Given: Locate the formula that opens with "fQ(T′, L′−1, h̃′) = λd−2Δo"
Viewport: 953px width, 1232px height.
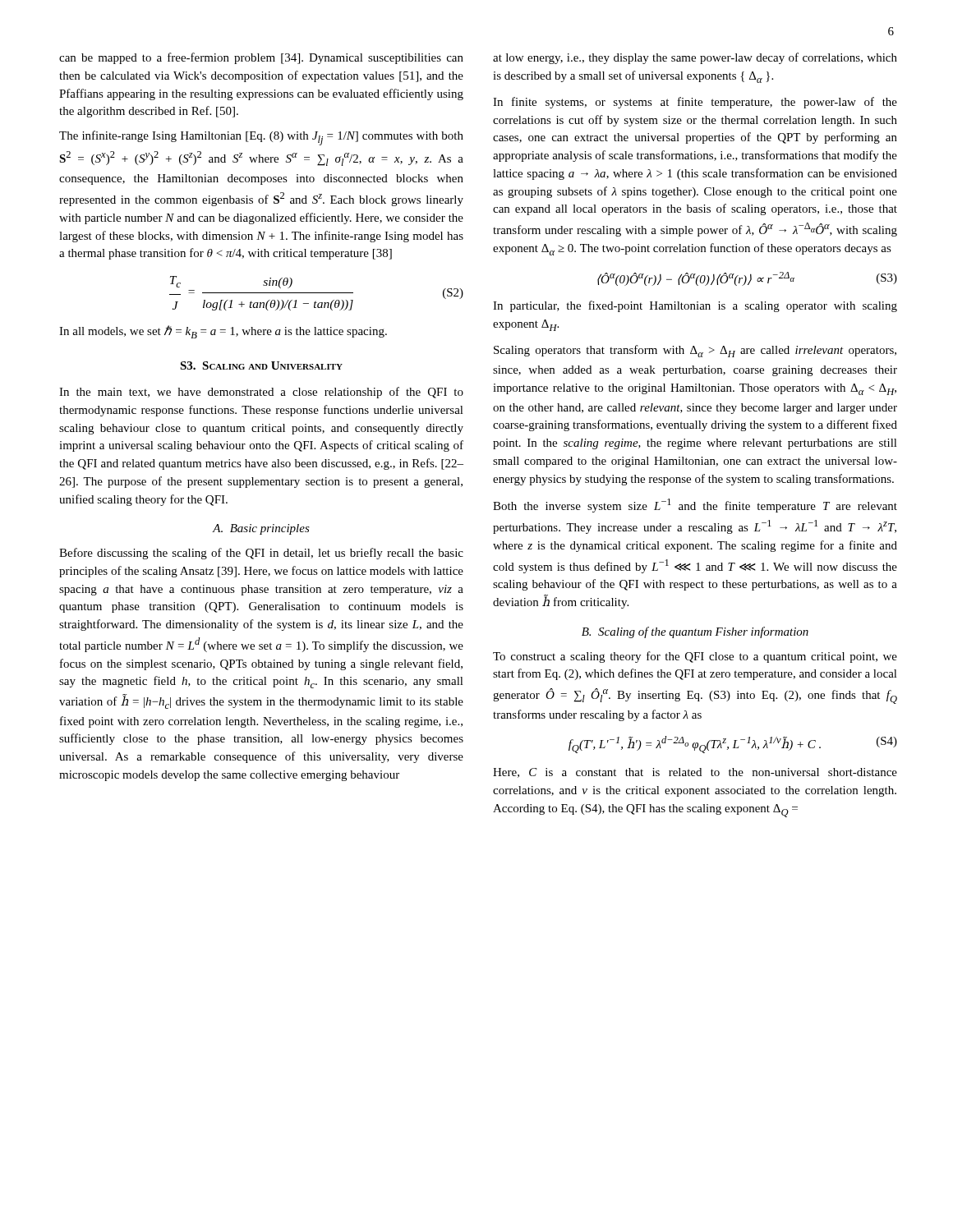Looking at the screenshot, I should coord(733,744).
